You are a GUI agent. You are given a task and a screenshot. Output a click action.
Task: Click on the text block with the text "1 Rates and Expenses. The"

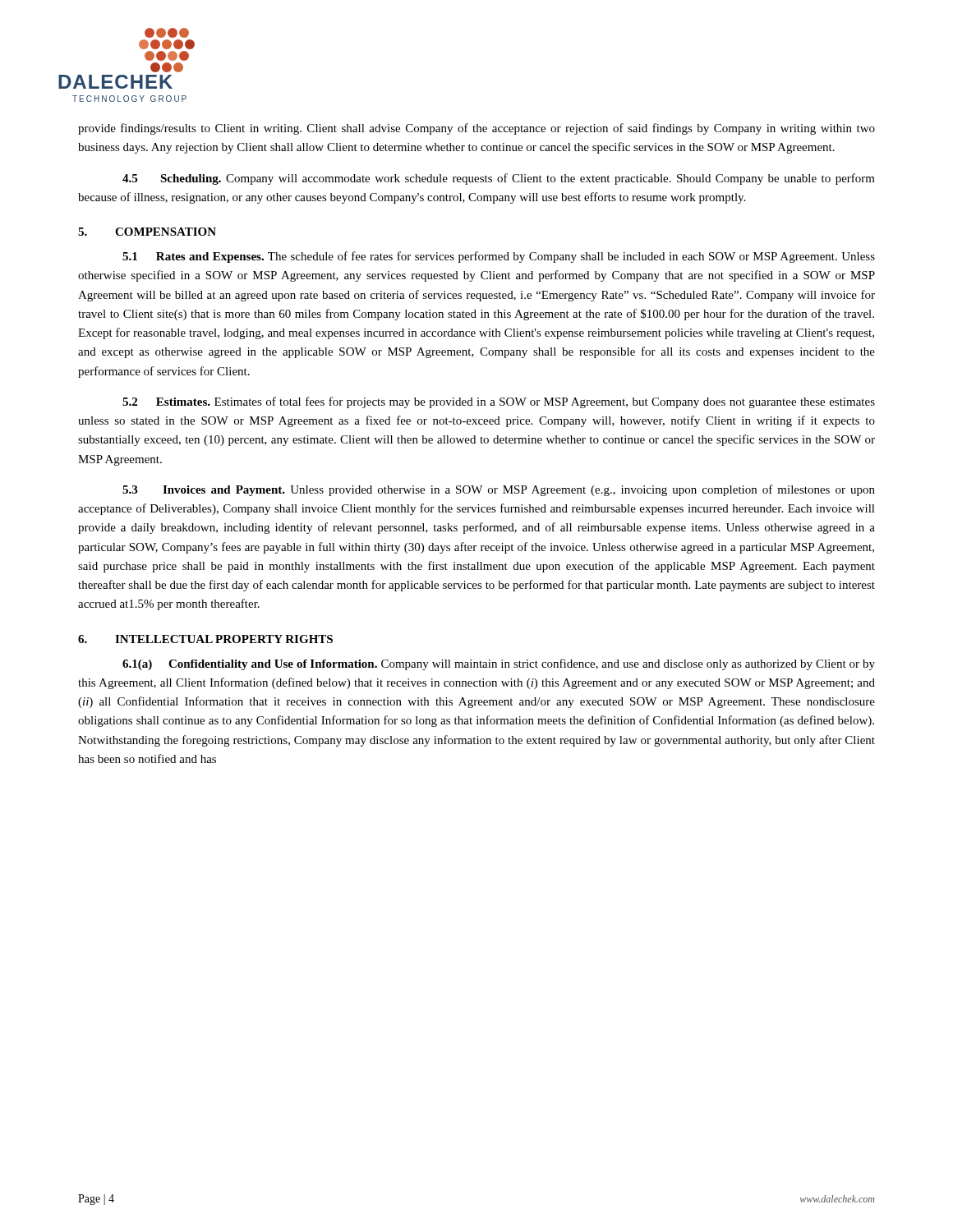476,314
